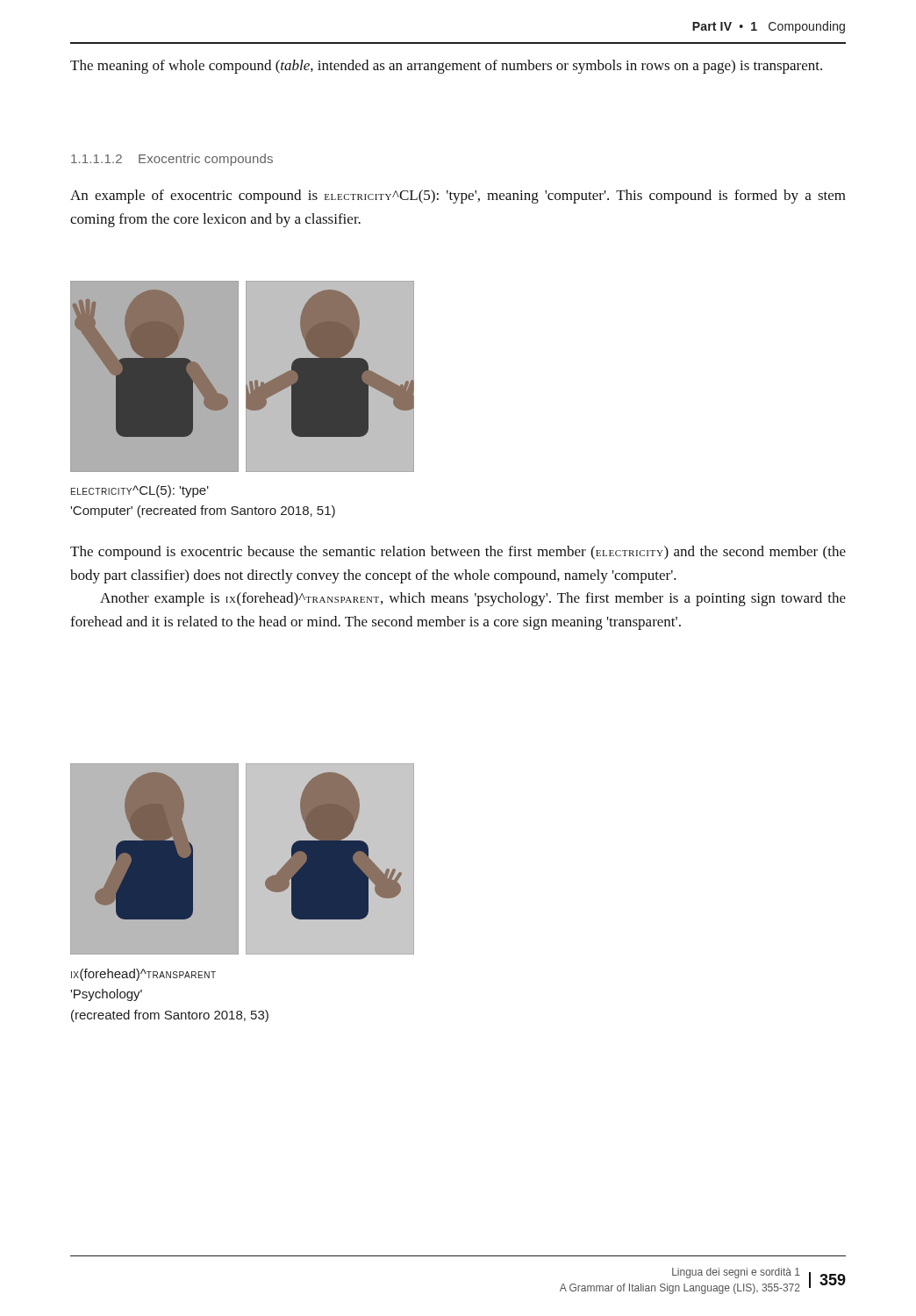Viewport: 916px width, 1316px height.
Task: Find the region starting "The compound is exocentric because the semantic relation"
Action: click(458, 589)
